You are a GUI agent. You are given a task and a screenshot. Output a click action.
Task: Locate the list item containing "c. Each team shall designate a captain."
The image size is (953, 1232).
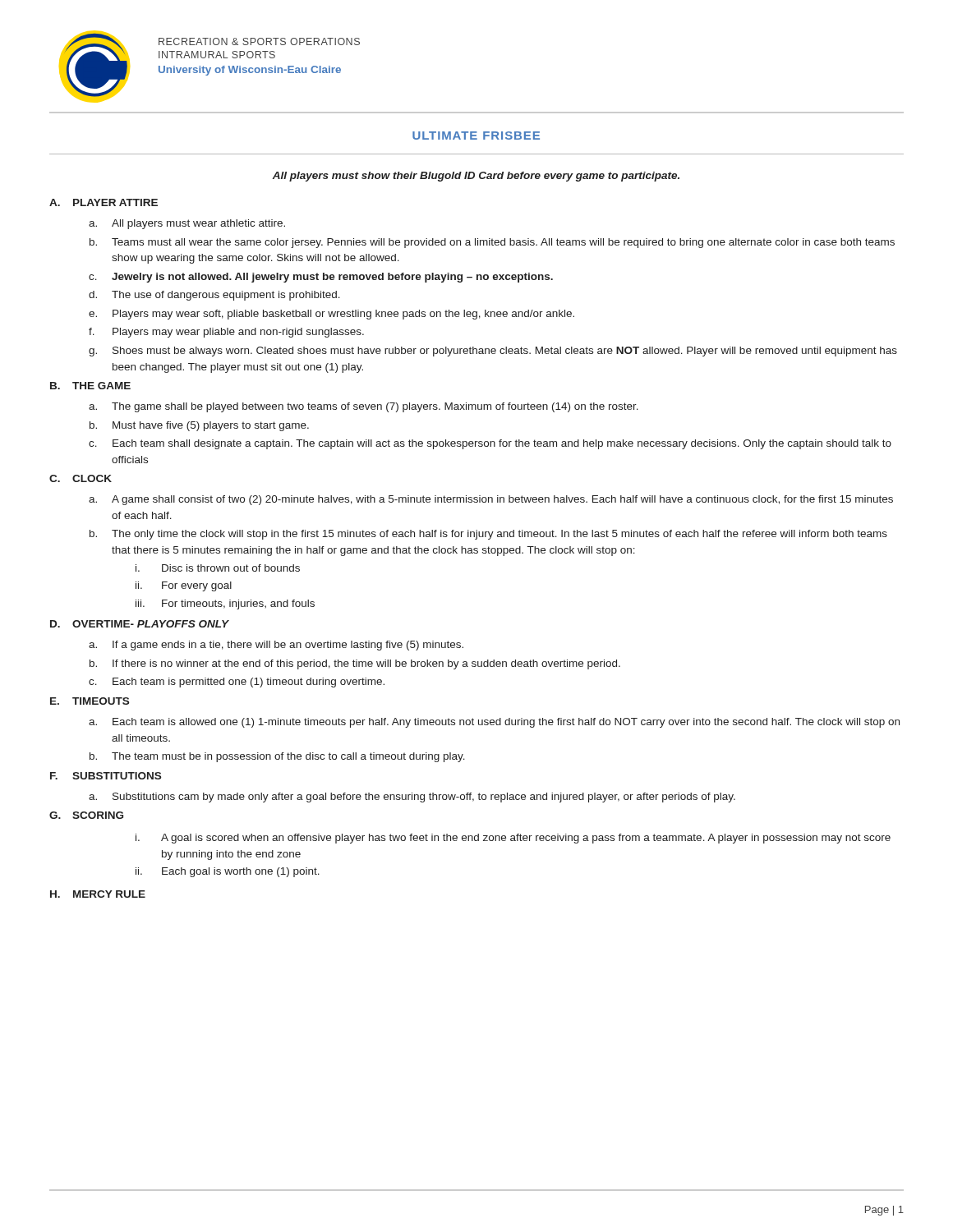496,452
